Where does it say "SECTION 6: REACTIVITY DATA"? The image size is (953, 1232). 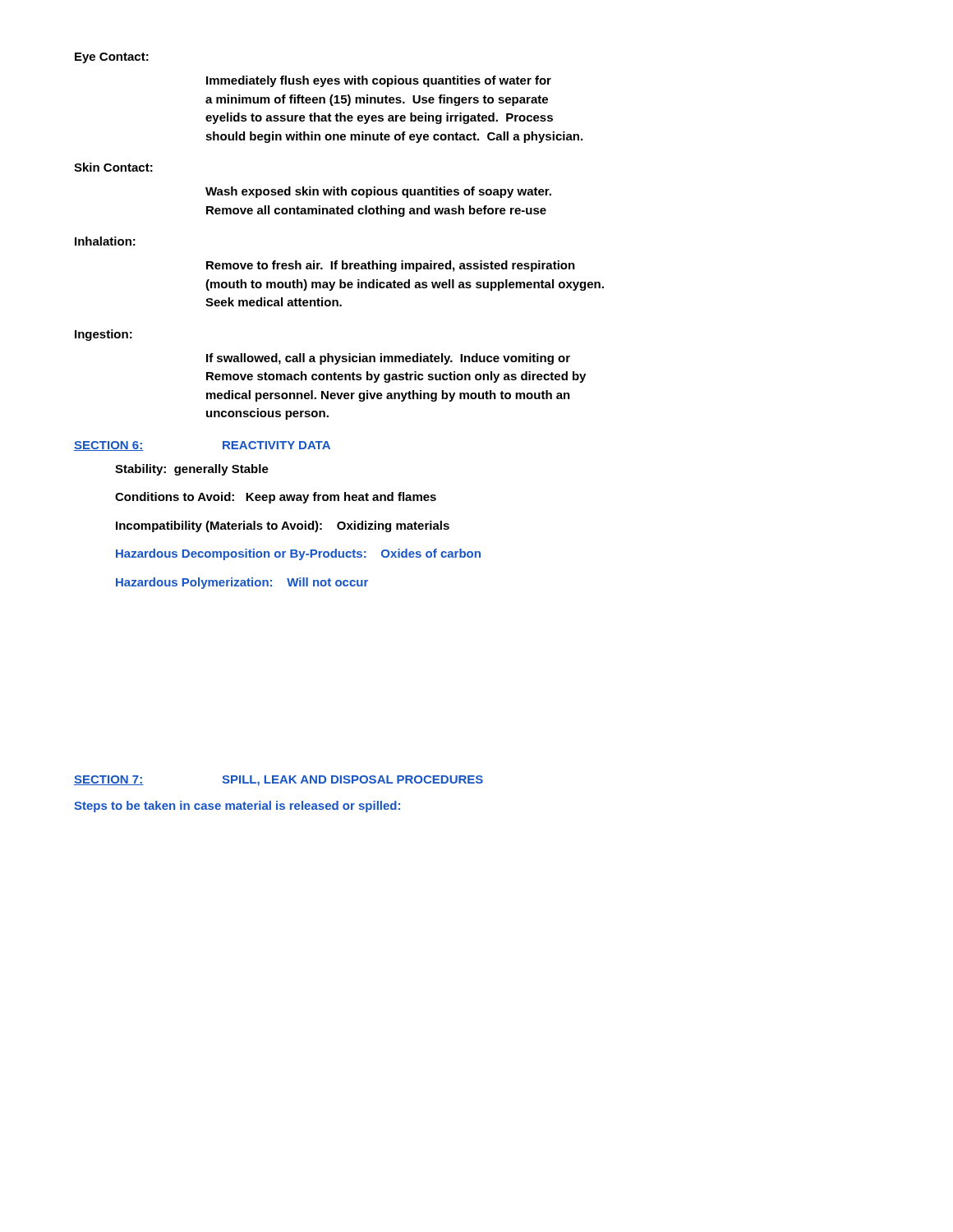[x=109, y=446]
